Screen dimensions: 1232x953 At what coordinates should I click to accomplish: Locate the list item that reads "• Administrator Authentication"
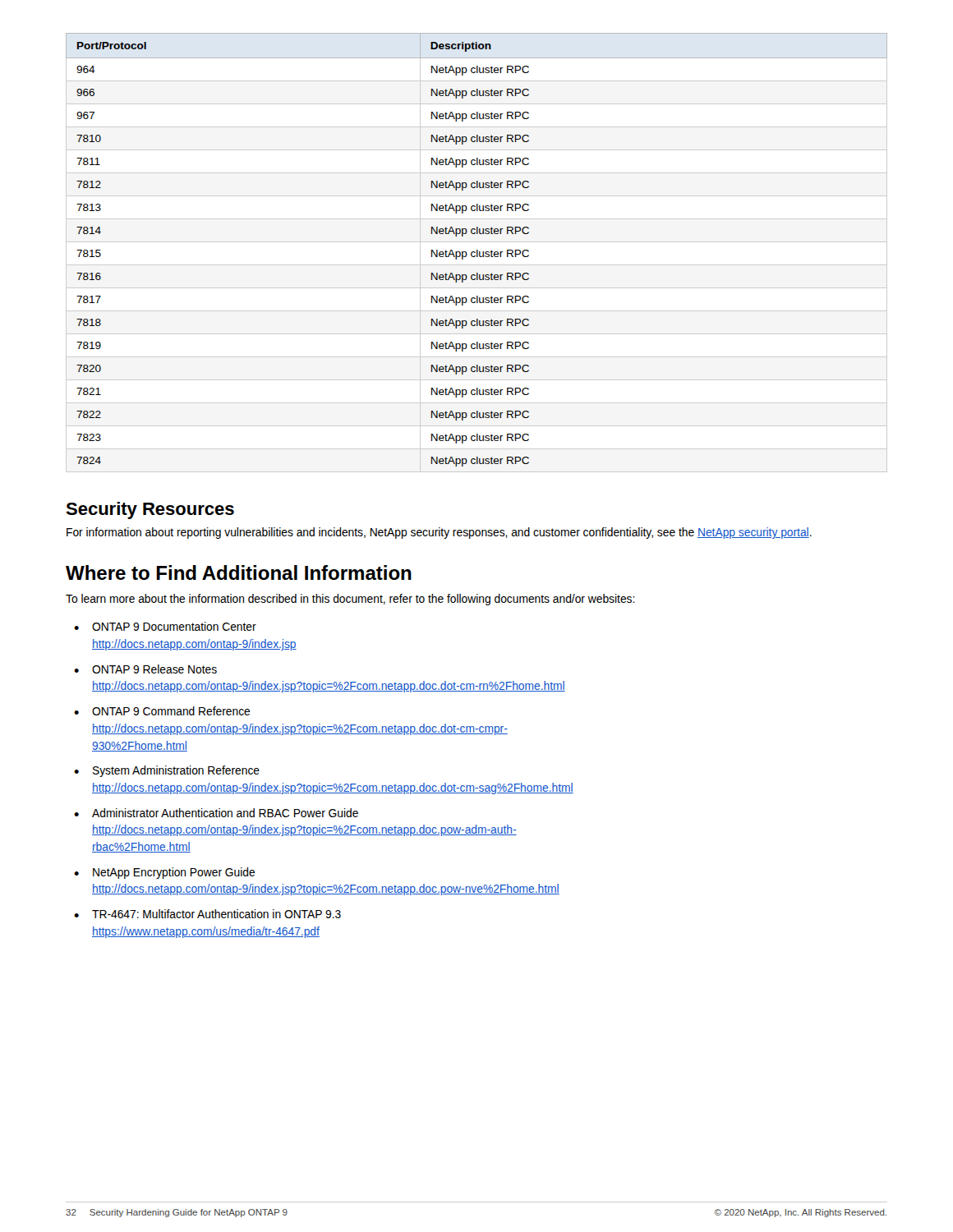tap(481, 831)
